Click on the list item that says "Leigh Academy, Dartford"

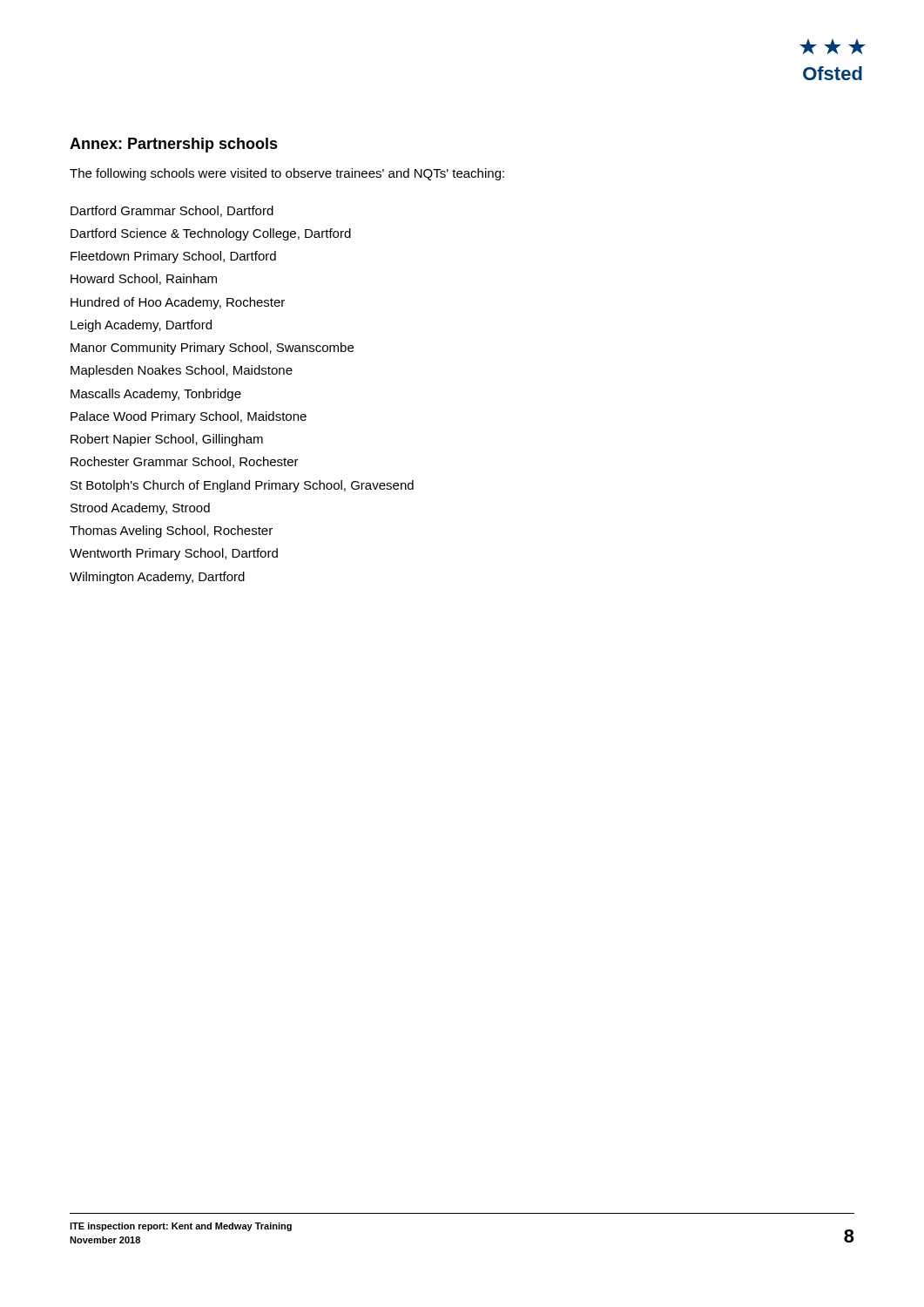(x=141, y=324)
